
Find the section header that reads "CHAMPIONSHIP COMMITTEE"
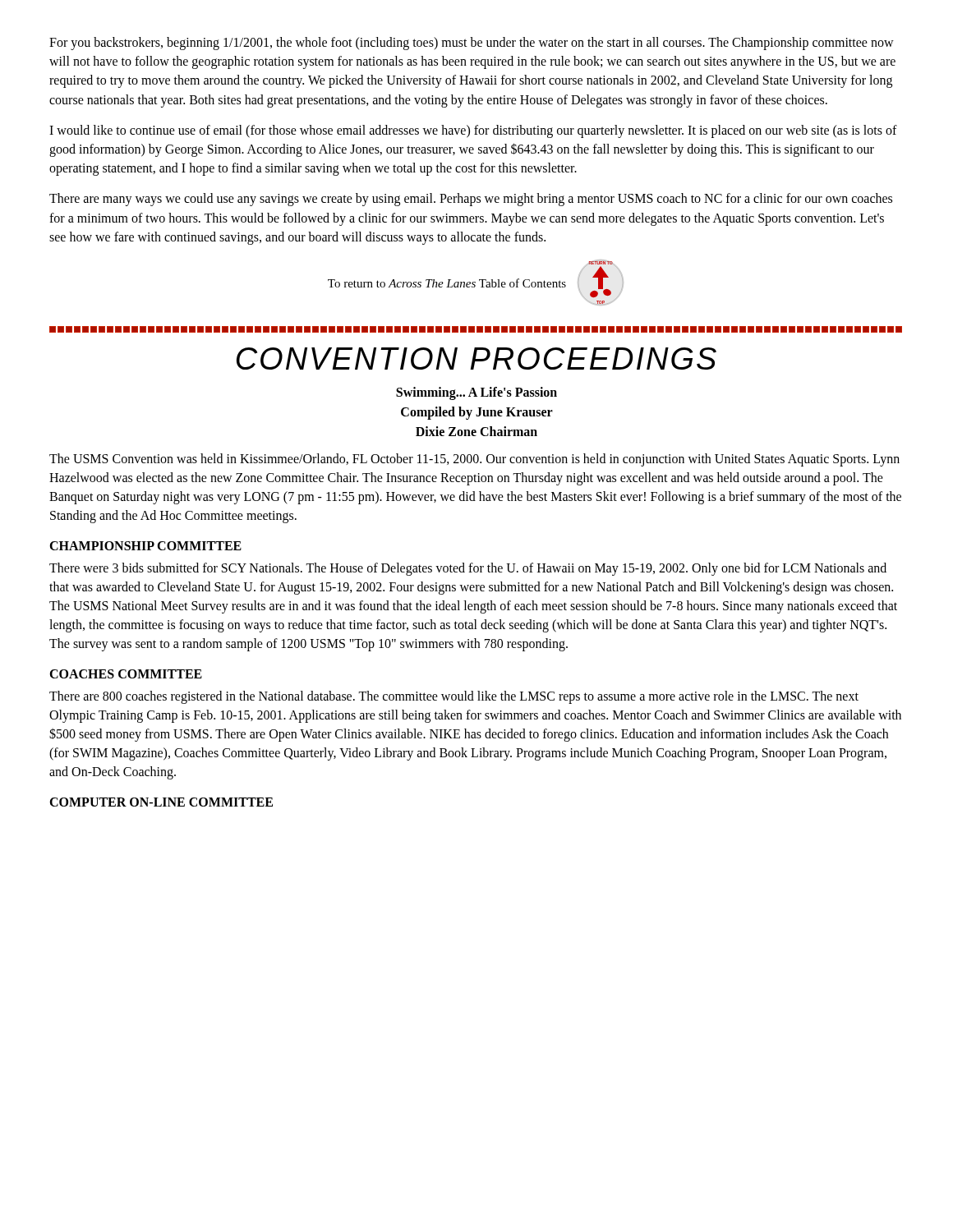146,545
